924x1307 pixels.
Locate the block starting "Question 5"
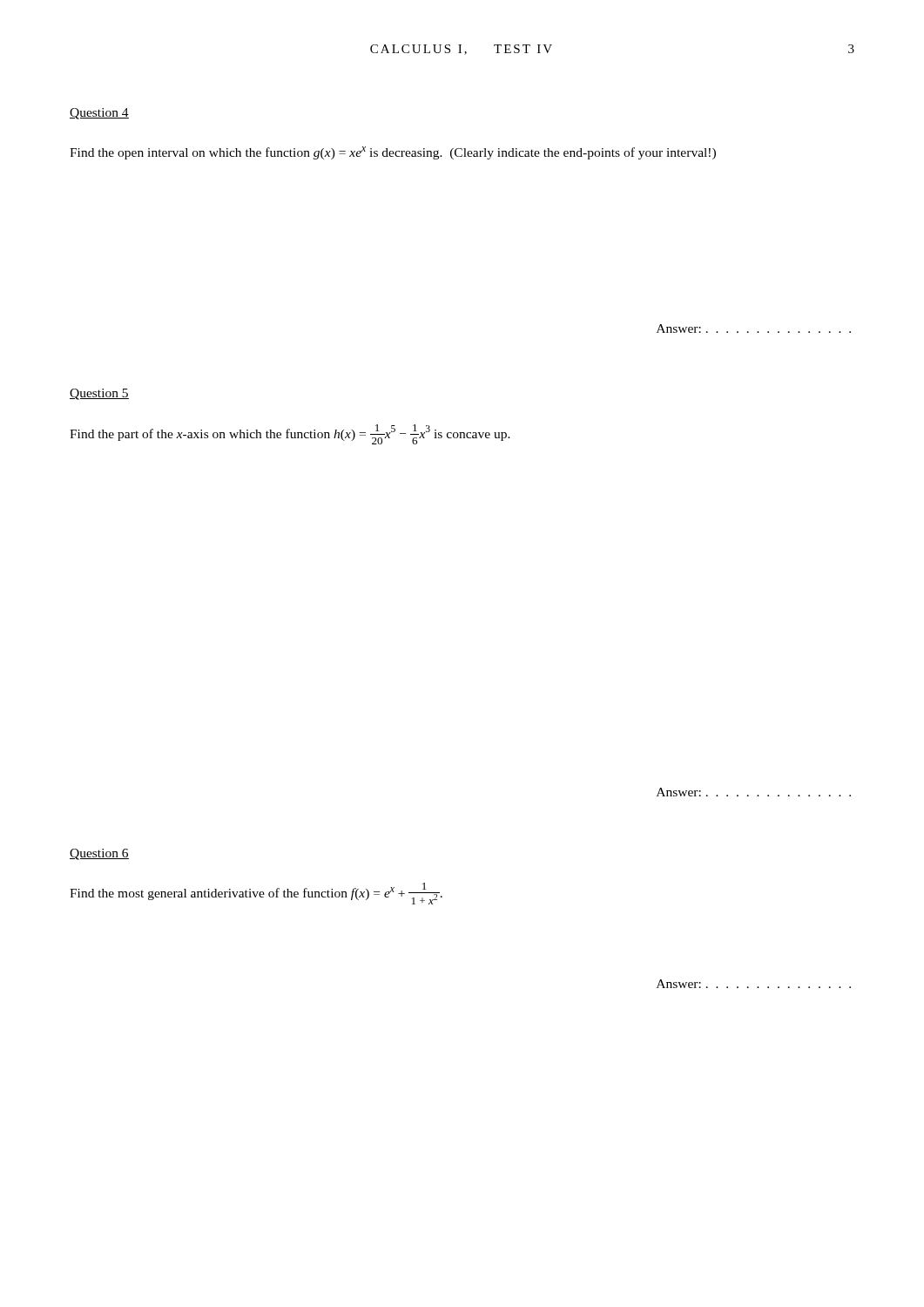(99, 393)
